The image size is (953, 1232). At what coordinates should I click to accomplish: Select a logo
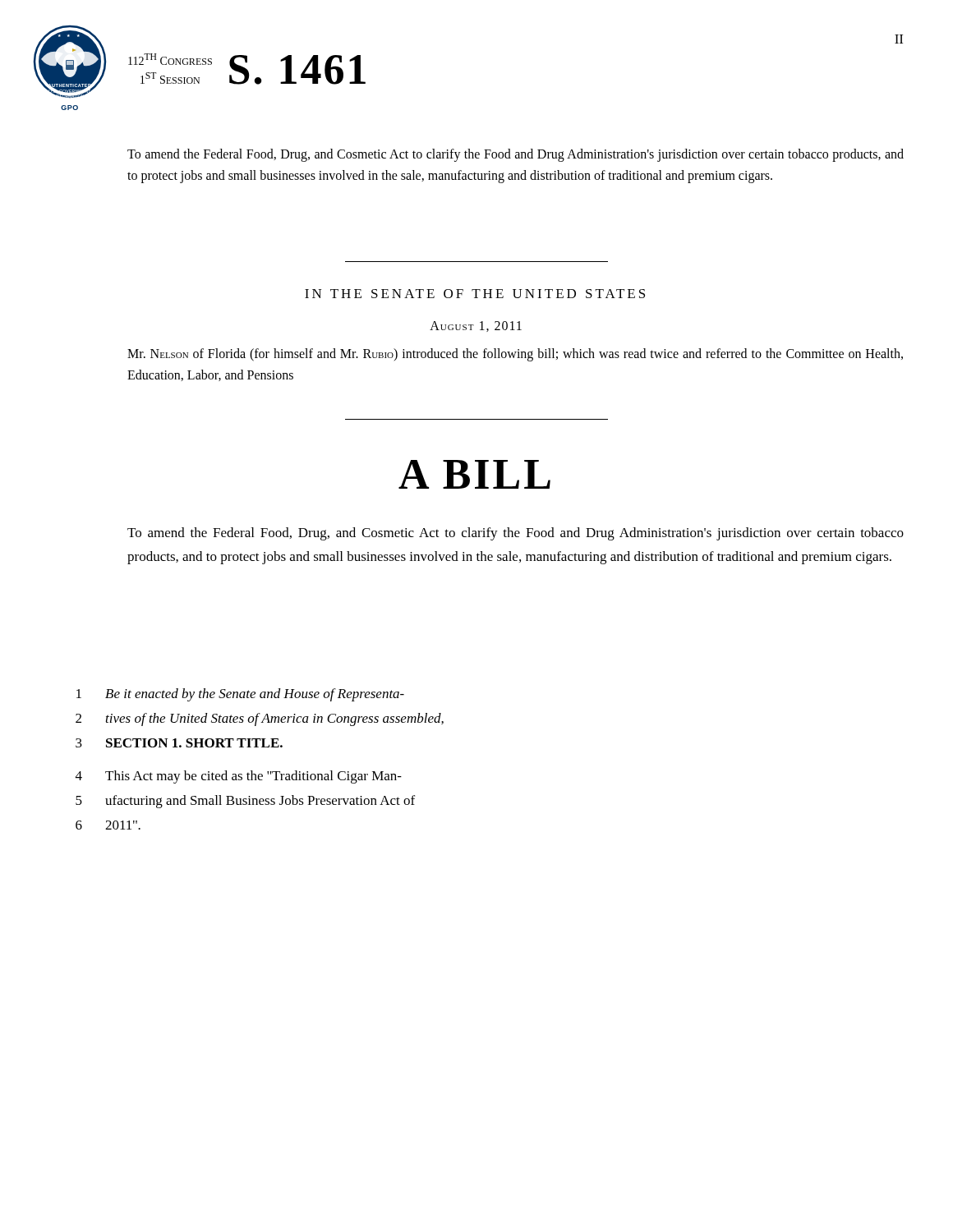point(70,62)
